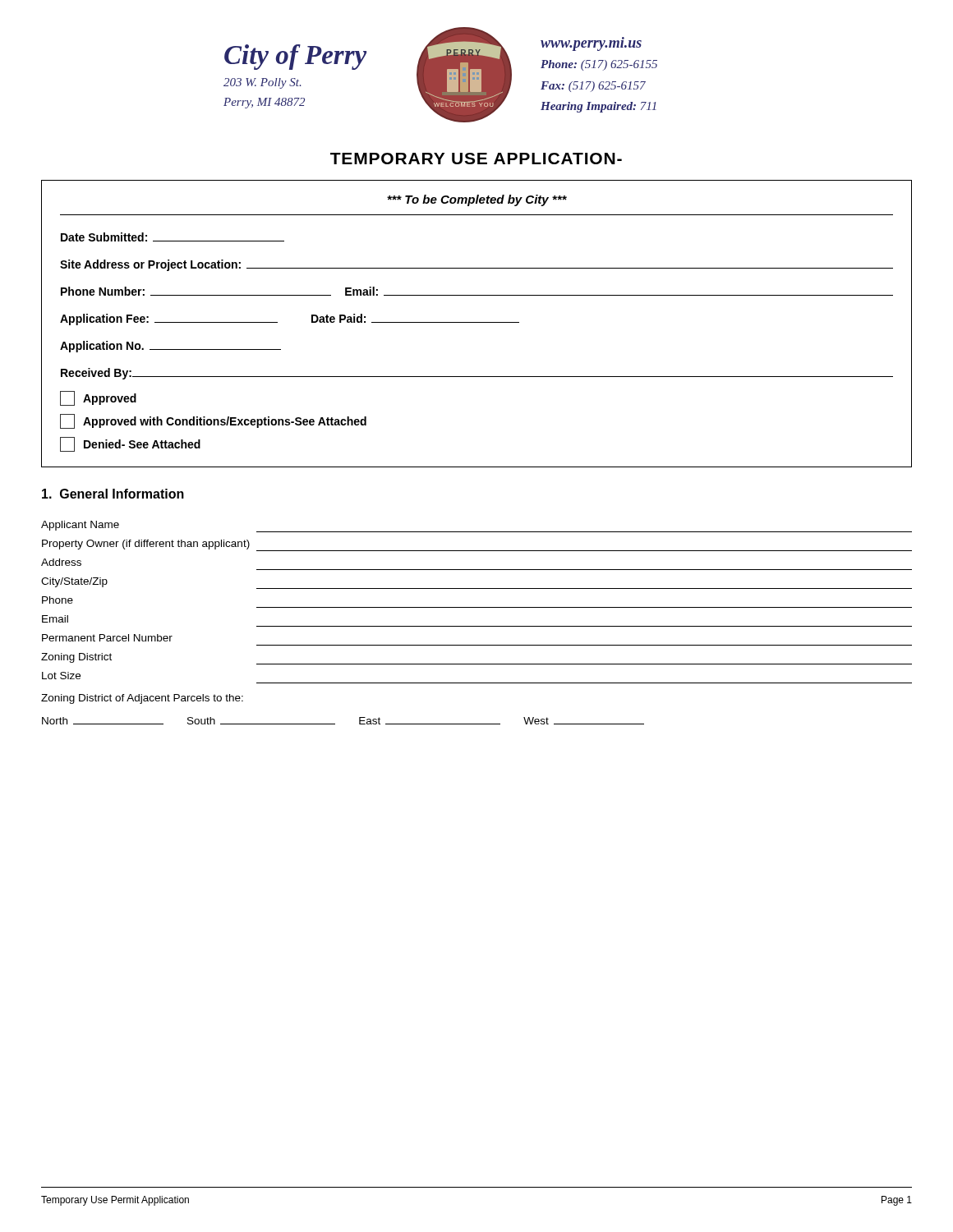This screenshot has width=953, height=1232.
Task: Click on the passage starting "To be Completed by City ***"
Action: [x=476, y=199]
